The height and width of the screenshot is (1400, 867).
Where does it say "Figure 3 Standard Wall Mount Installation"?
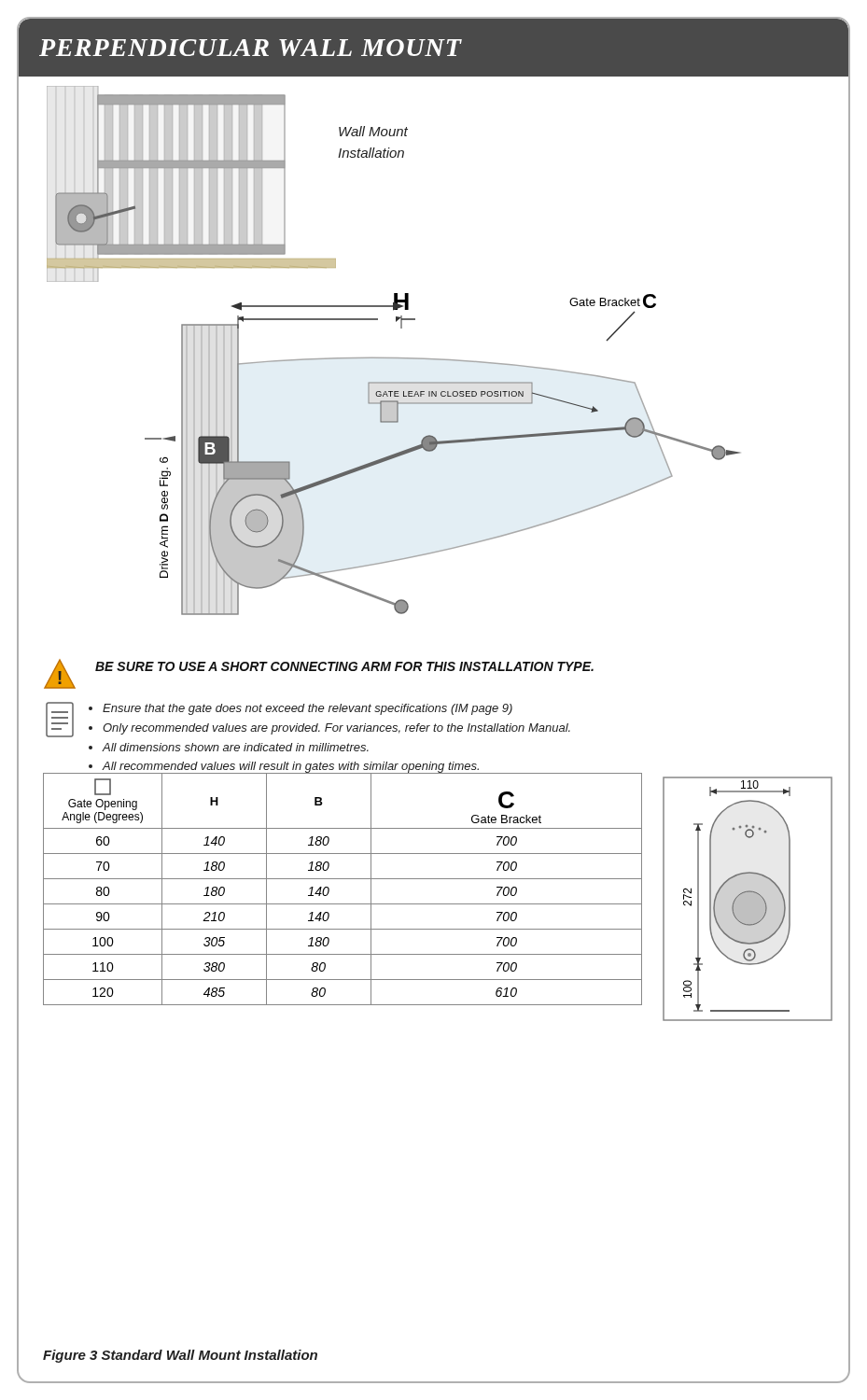pyautogui.click(x=180, y=1355)
